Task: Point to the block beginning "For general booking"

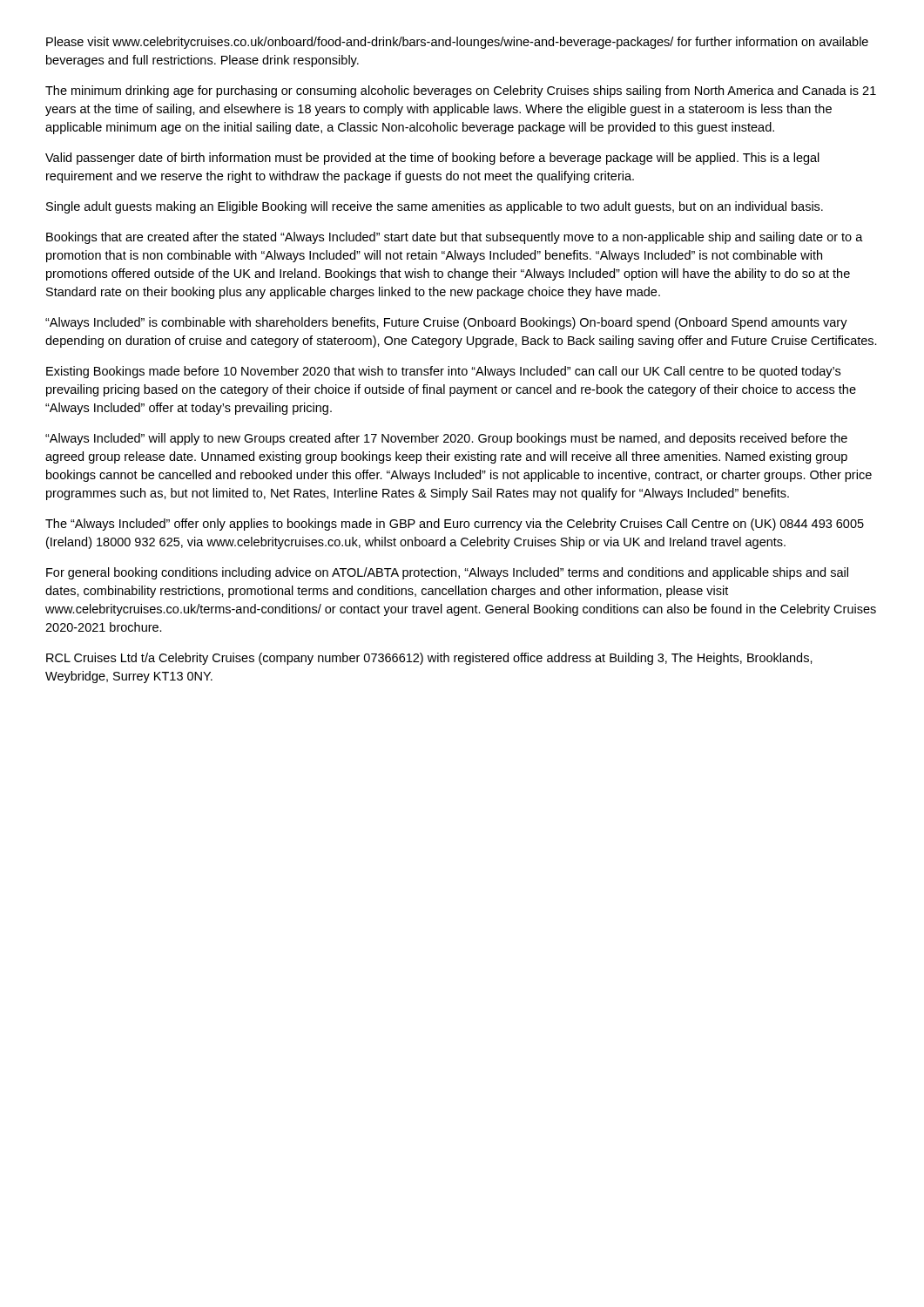Action: click(x=461, y=600)
